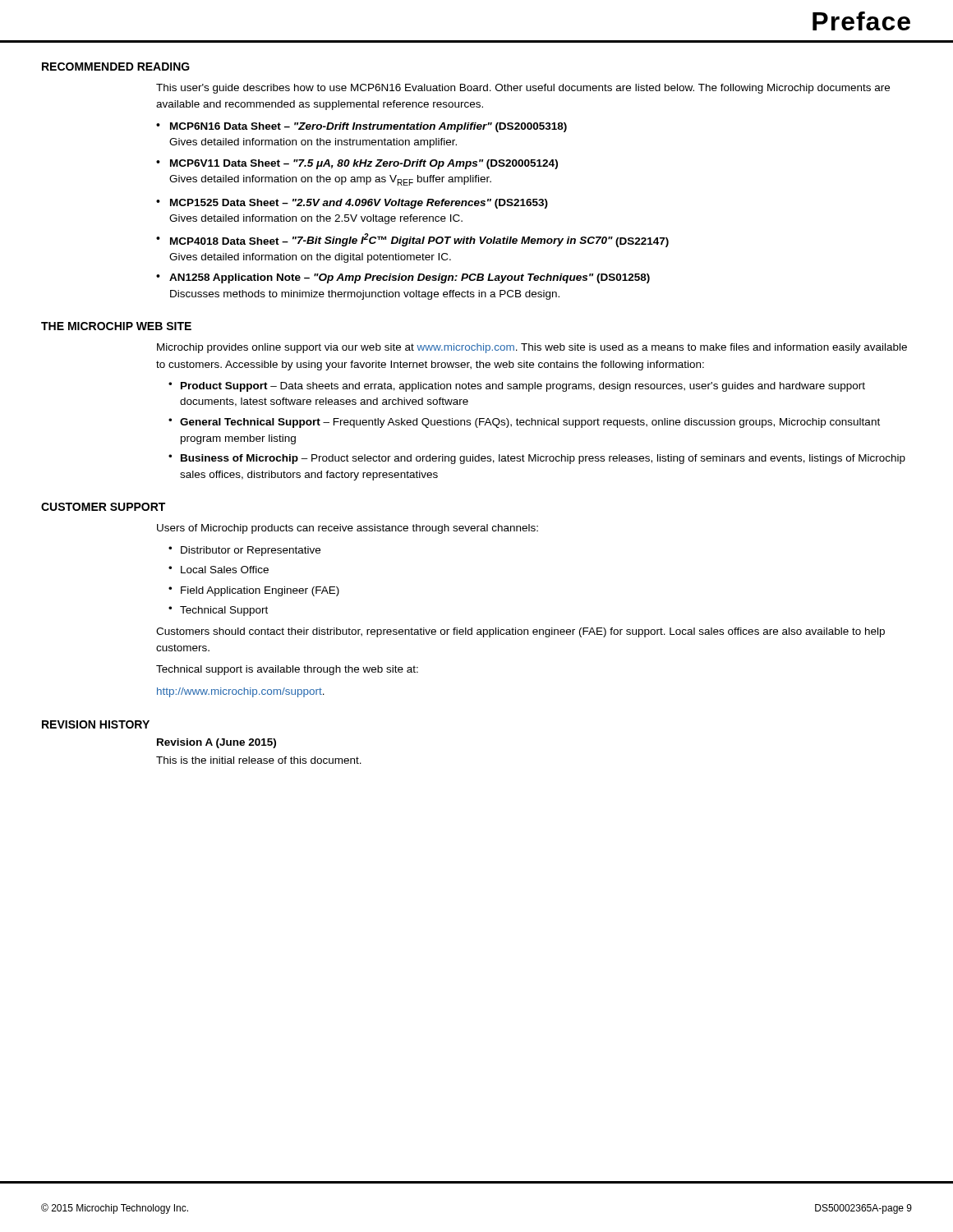This screenshot has width=953, height=1232.
Task: Click on the text block starting "This is the initial release of"
Action: pyautogui.click(x=259, y=760)
